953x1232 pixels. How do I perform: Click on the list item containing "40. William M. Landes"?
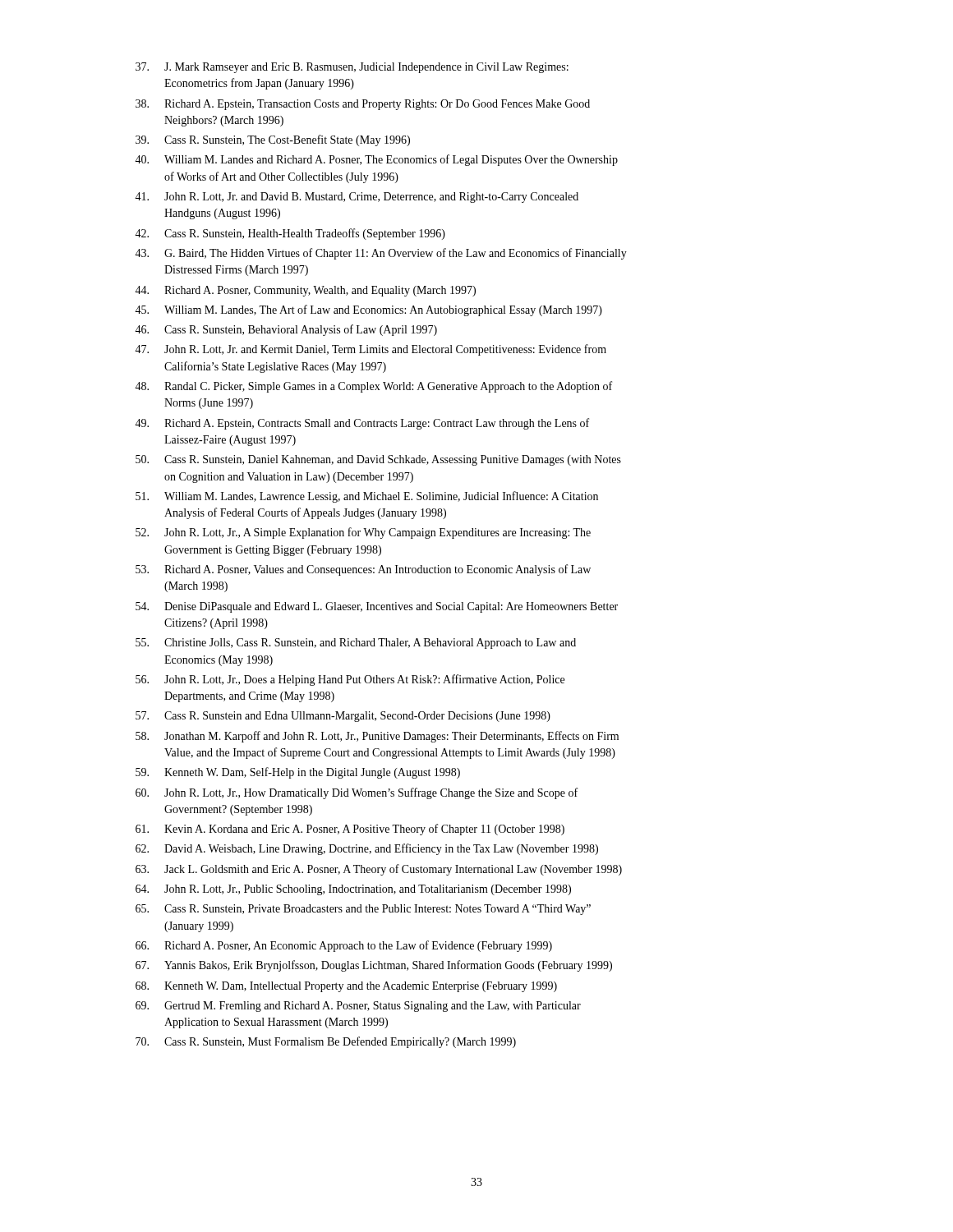point(476,169)
